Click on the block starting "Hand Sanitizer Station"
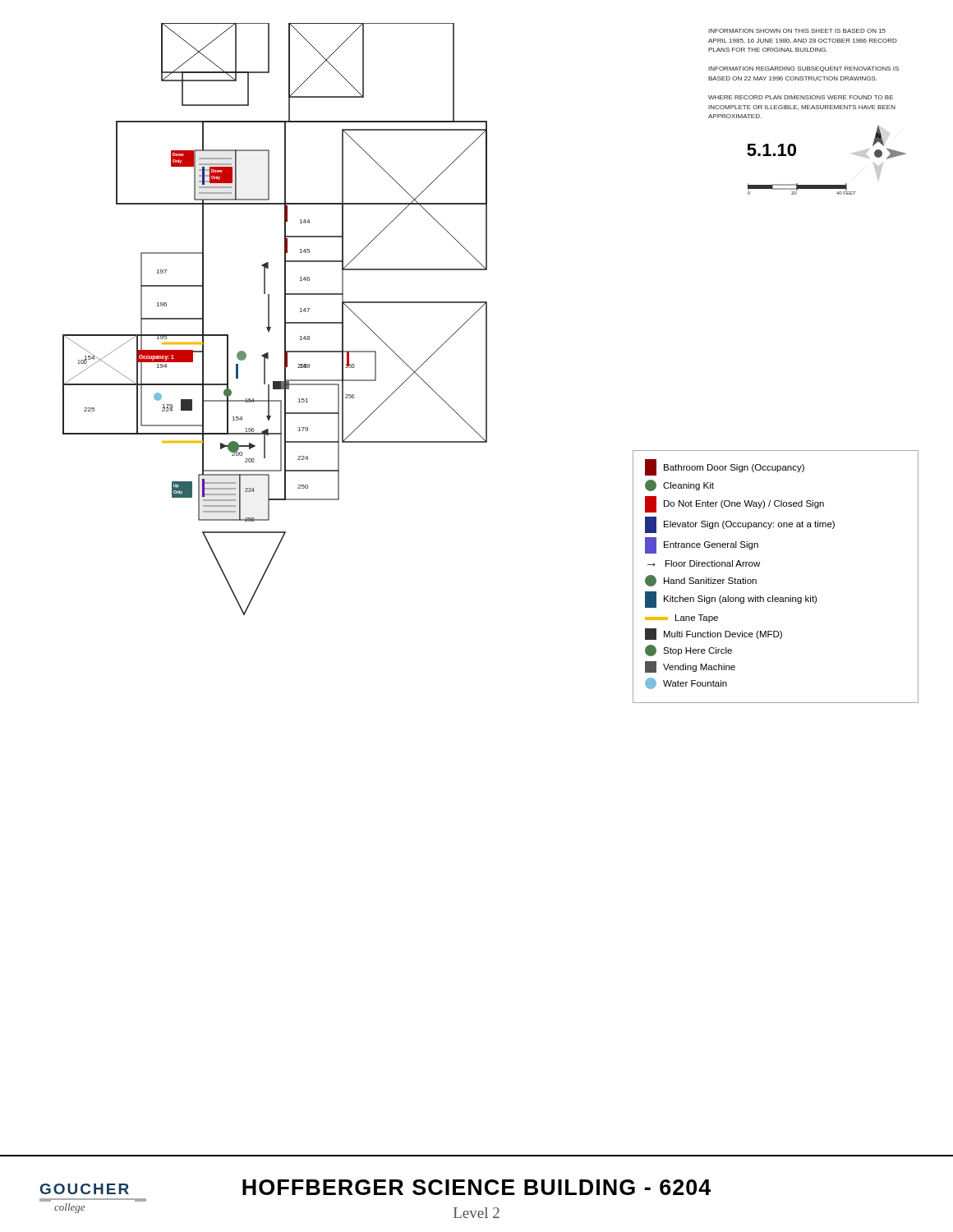953x1232 pixels. [x=701, y=581]
